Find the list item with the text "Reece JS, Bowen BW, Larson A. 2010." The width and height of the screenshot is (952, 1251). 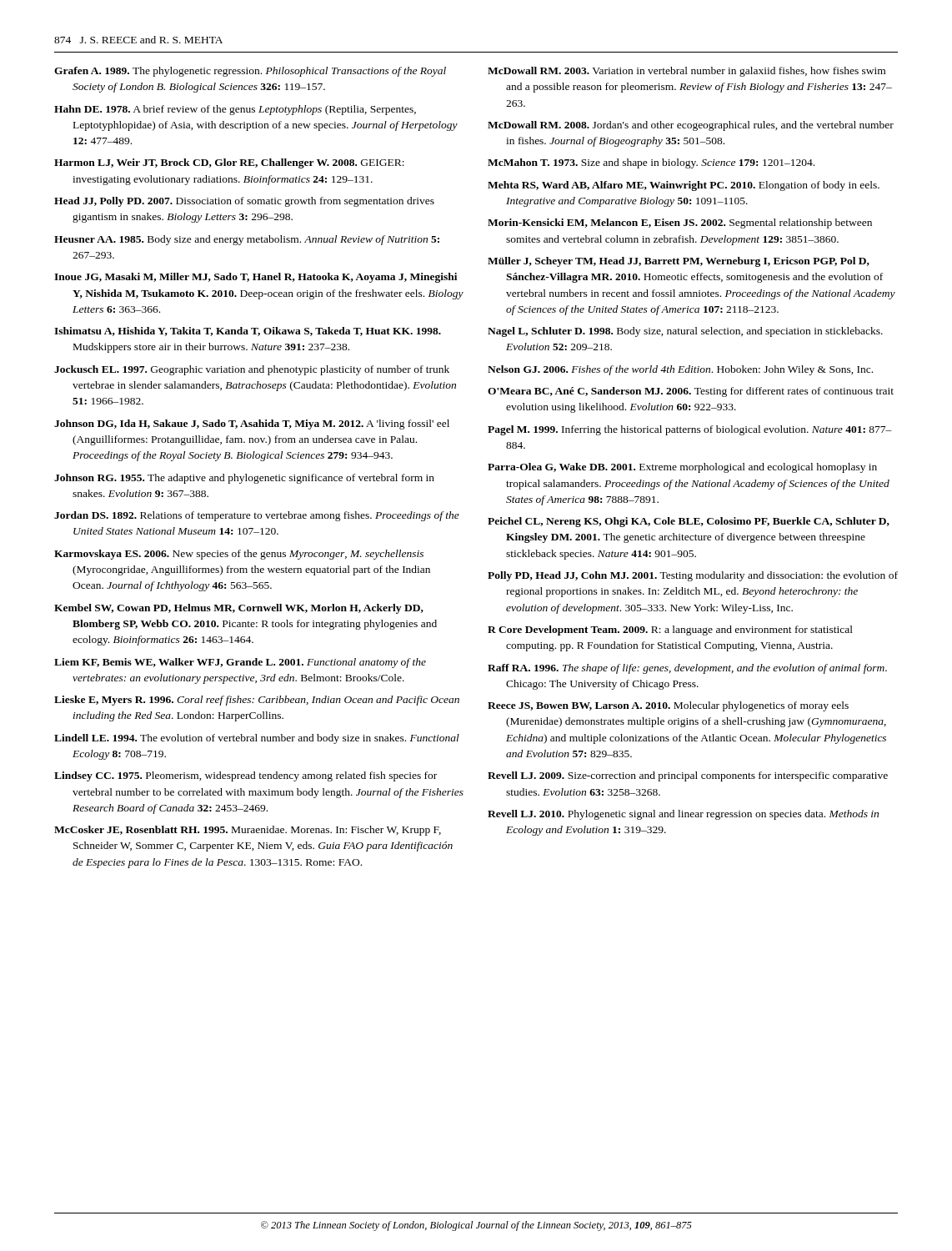(687, 729)
